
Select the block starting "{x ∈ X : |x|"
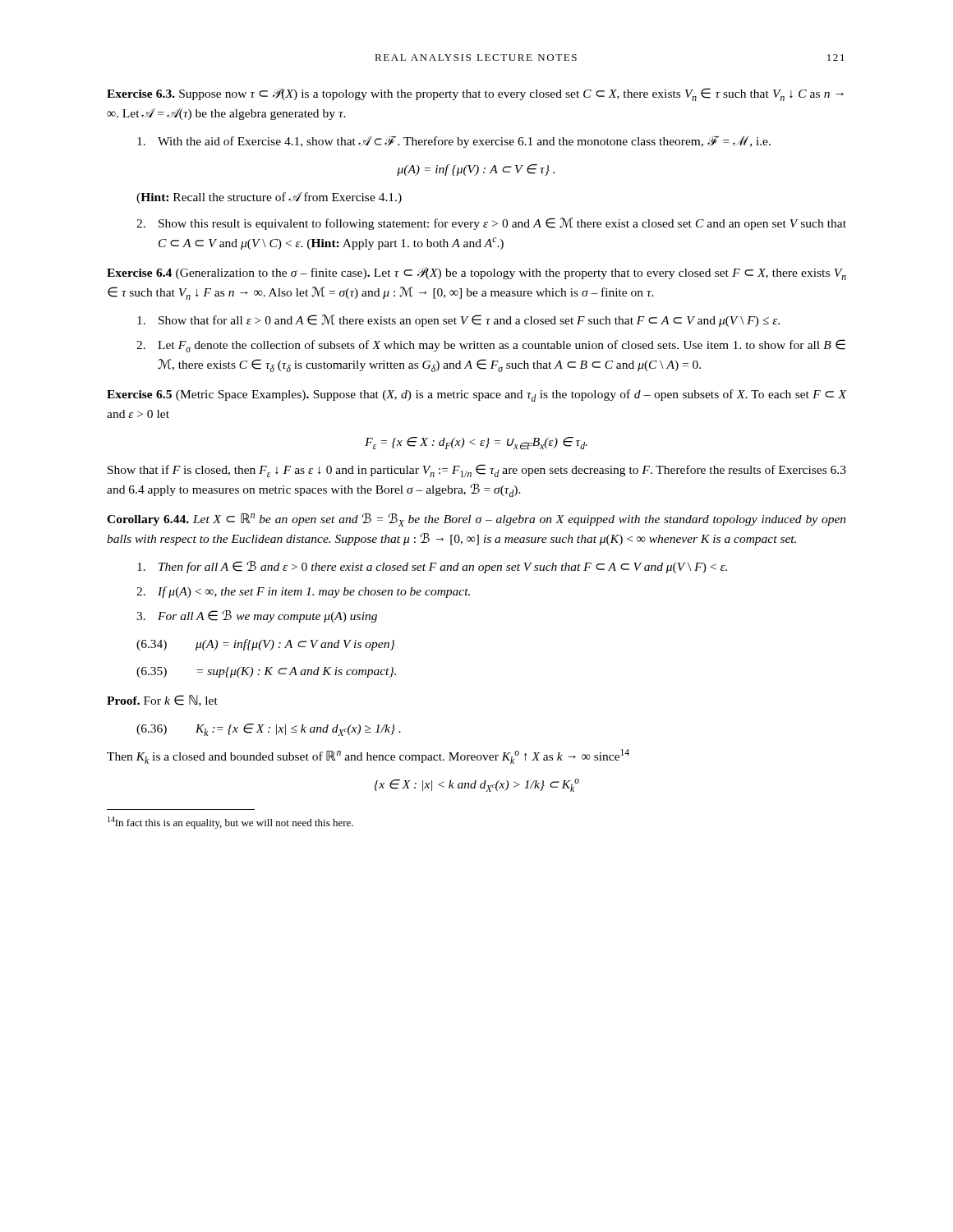click(x=476, y=784)
